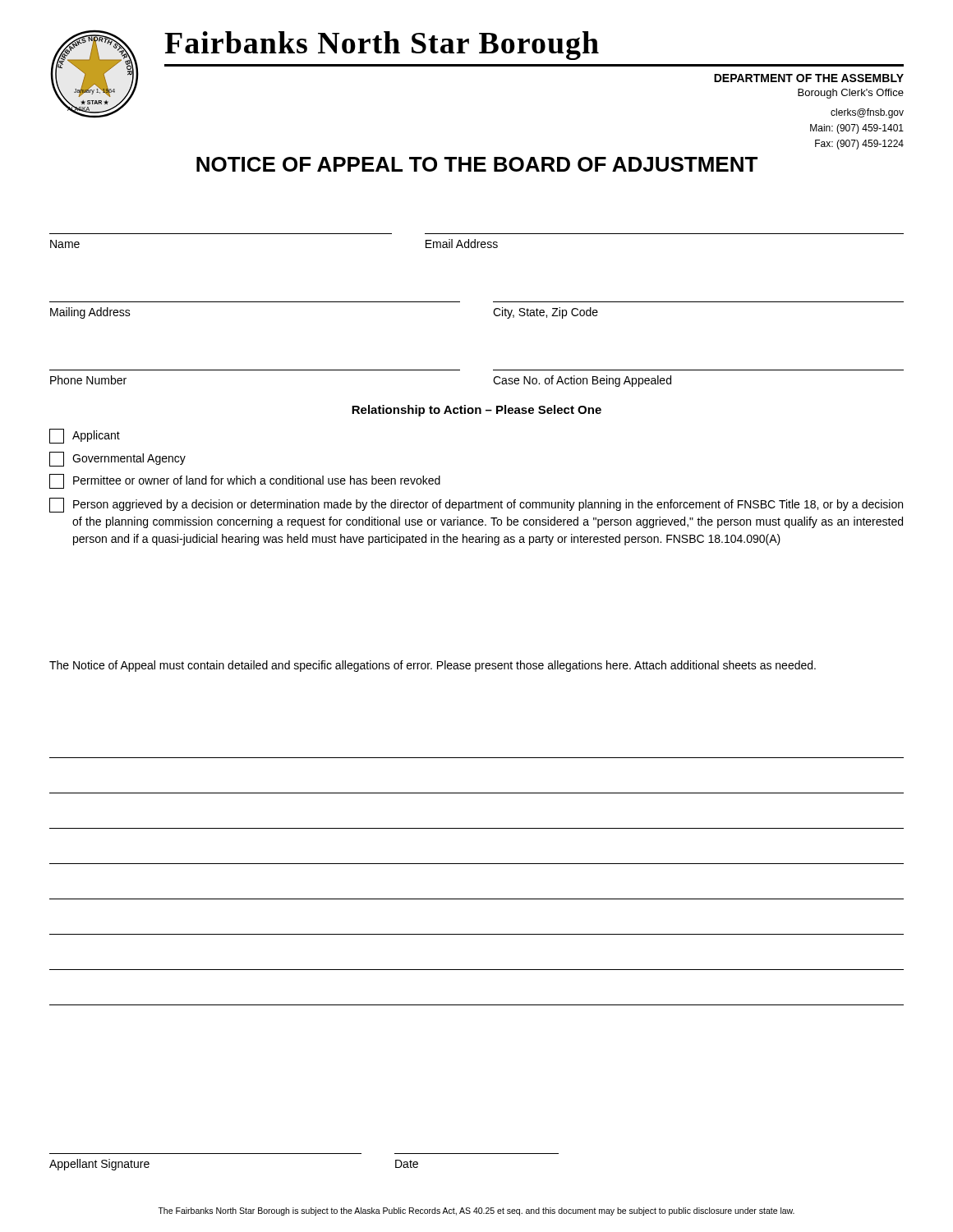Click on the text containing "City, State, Zip Code"
Screen dimensions: 1232x953
(x=698, y=300)
